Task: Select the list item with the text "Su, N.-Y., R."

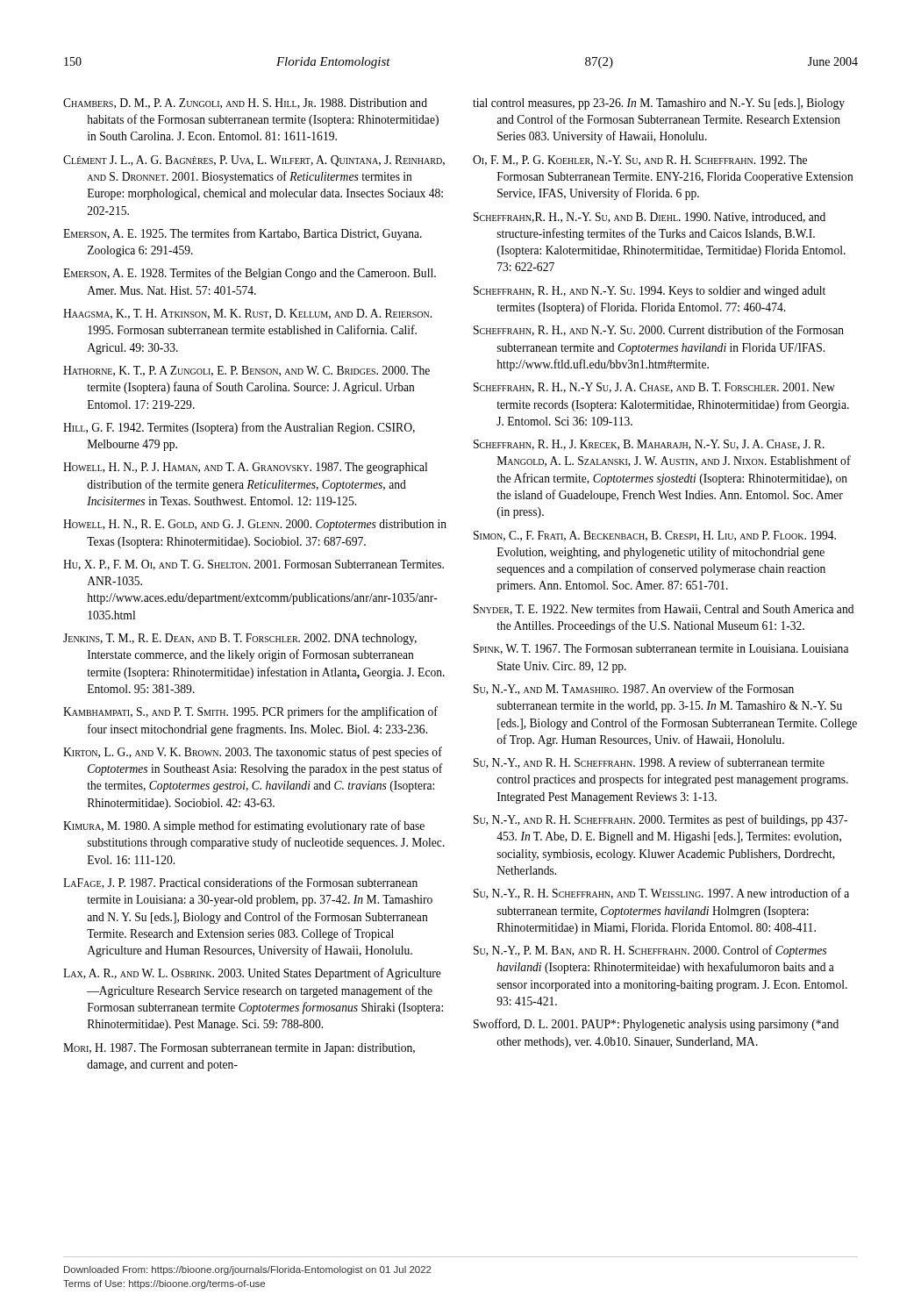Action: 661,911
